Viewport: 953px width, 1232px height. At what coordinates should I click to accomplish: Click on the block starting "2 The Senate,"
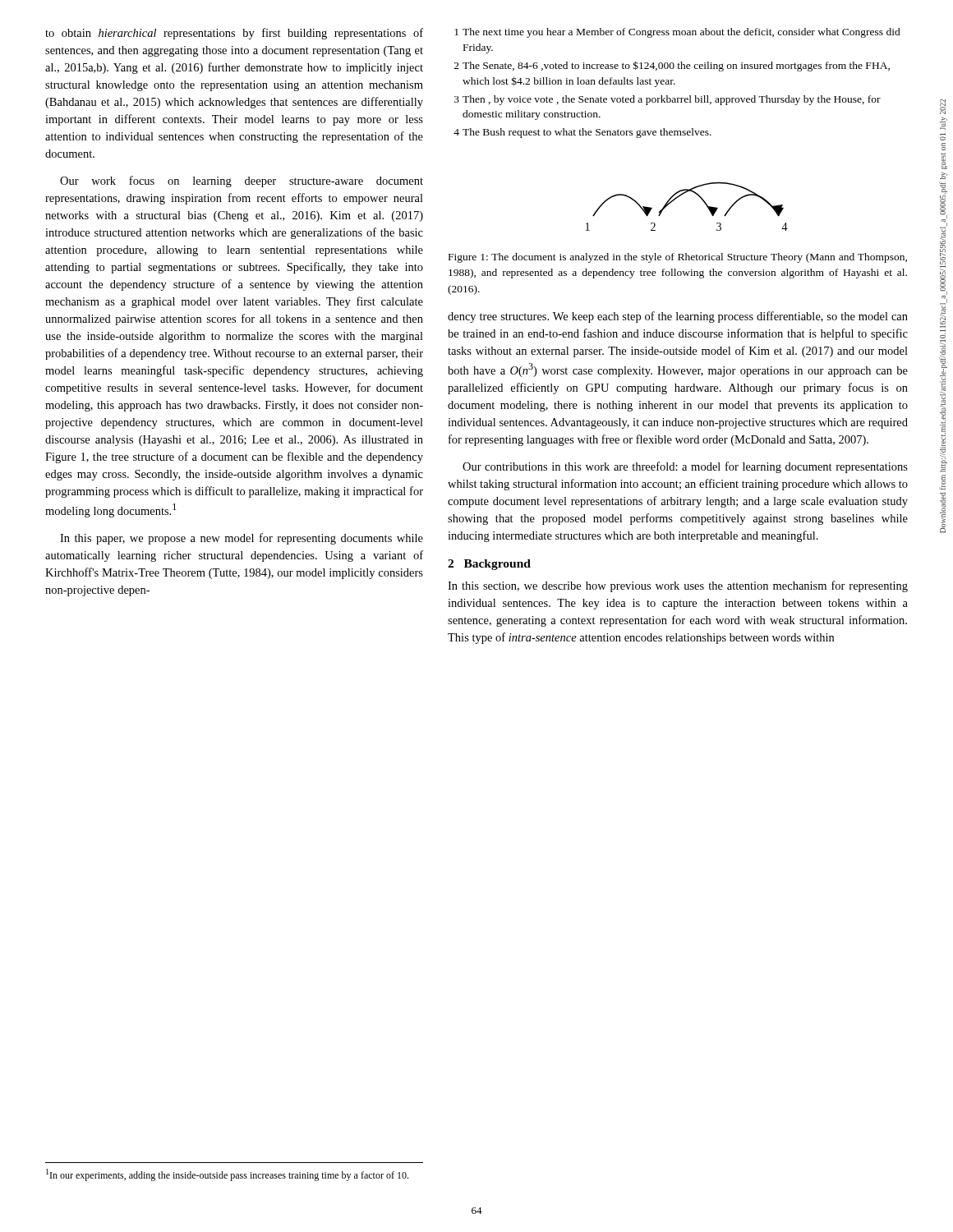pyautogui.click(x=678, y=74)
